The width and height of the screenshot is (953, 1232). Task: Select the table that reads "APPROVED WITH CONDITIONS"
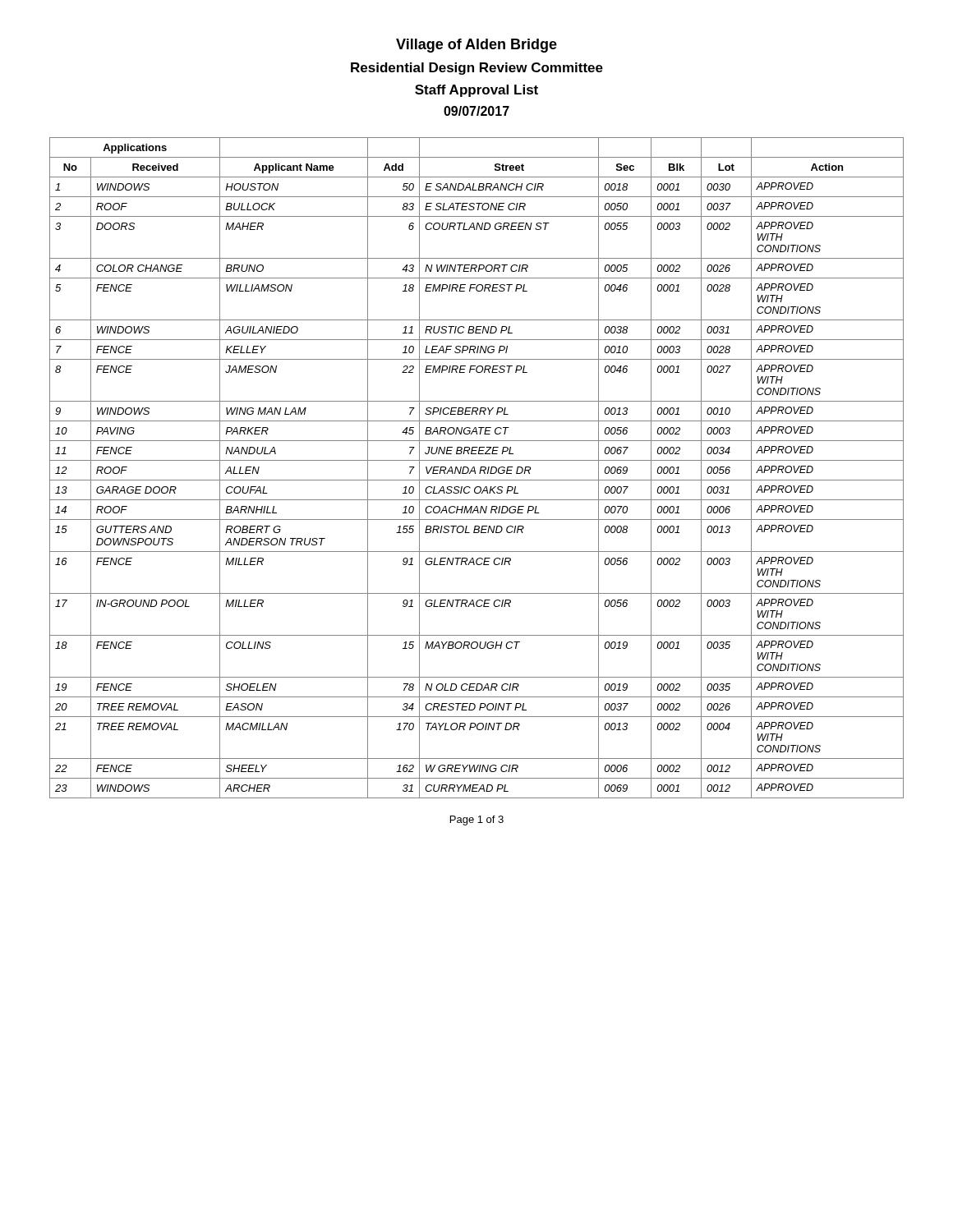coord(476,468)
